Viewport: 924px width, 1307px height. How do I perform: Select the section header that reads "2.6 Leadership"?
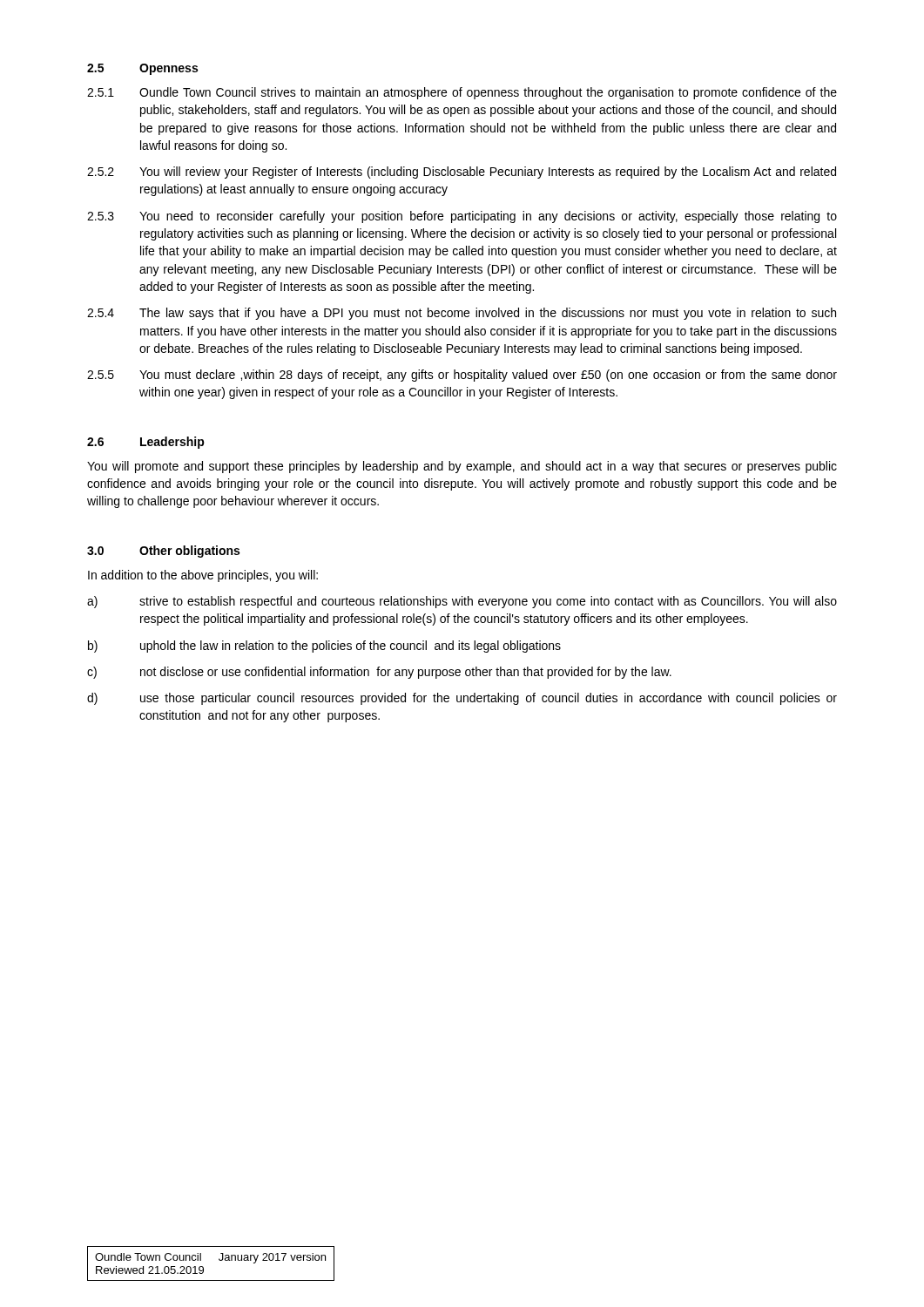[146, 442]
